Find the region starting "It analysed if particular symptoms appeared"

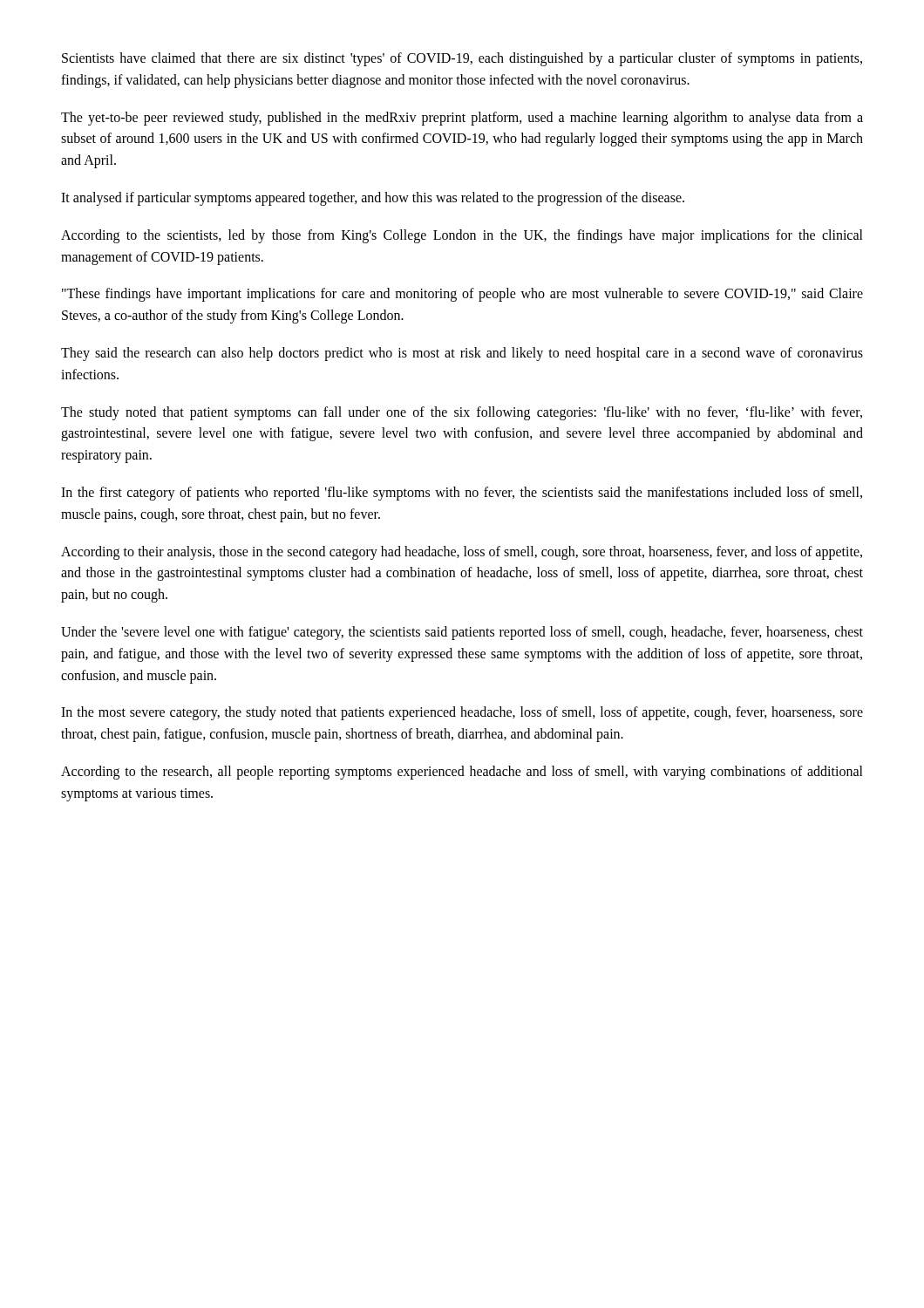click(373, 198)
